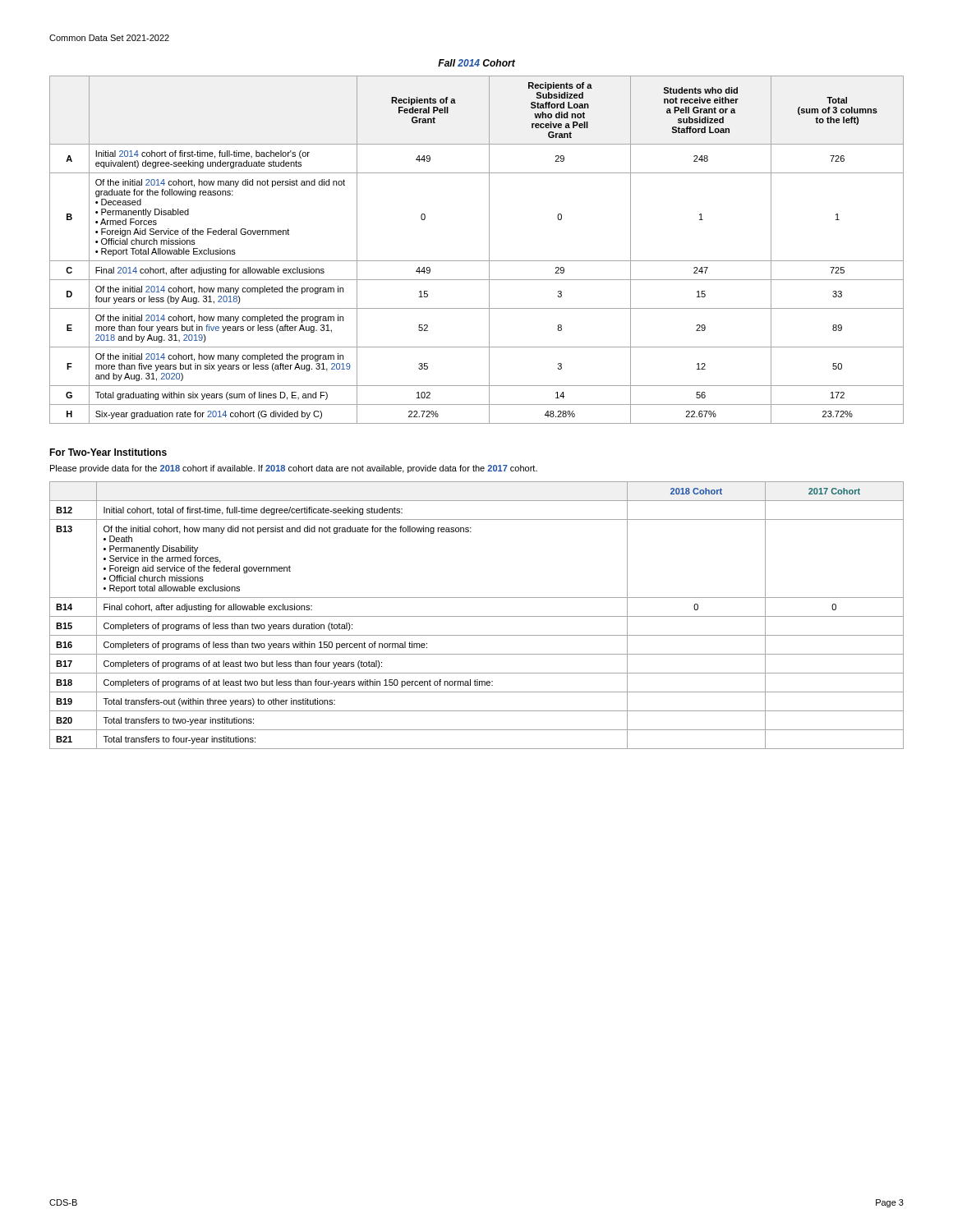The height and width of the screenshot is (1232, 953).
Task: Locate the title with the text "Fall 2014 Cohort"
Action: click(x=476, y=63)
